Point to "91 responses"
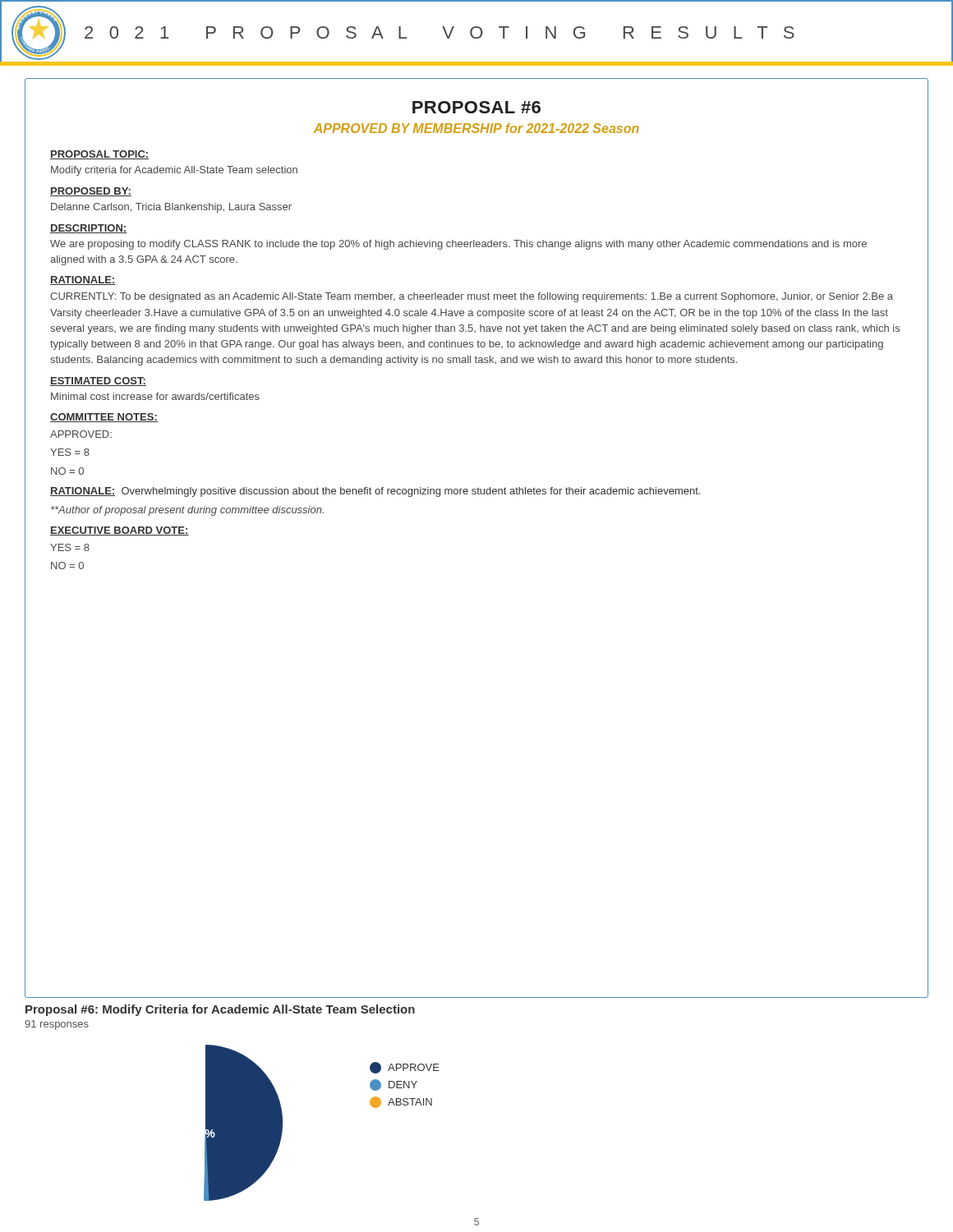 pyautogui.click(x=57, y=1024)
